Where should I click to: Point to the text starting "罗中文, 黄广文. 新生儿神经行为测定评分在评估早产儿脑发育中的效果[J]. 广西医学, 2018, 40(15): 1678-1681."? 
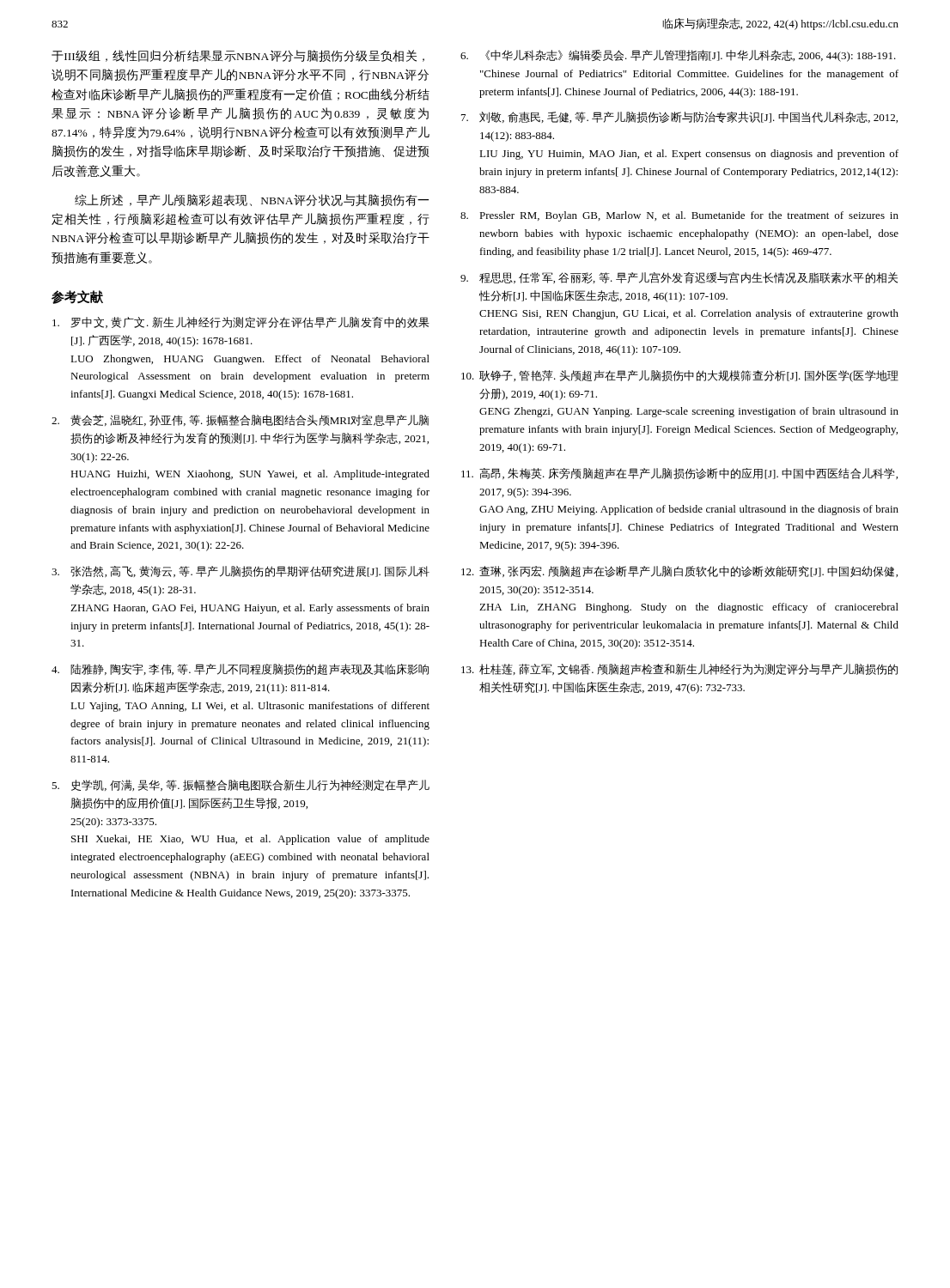pyautogui.click(x=240, y=359)
